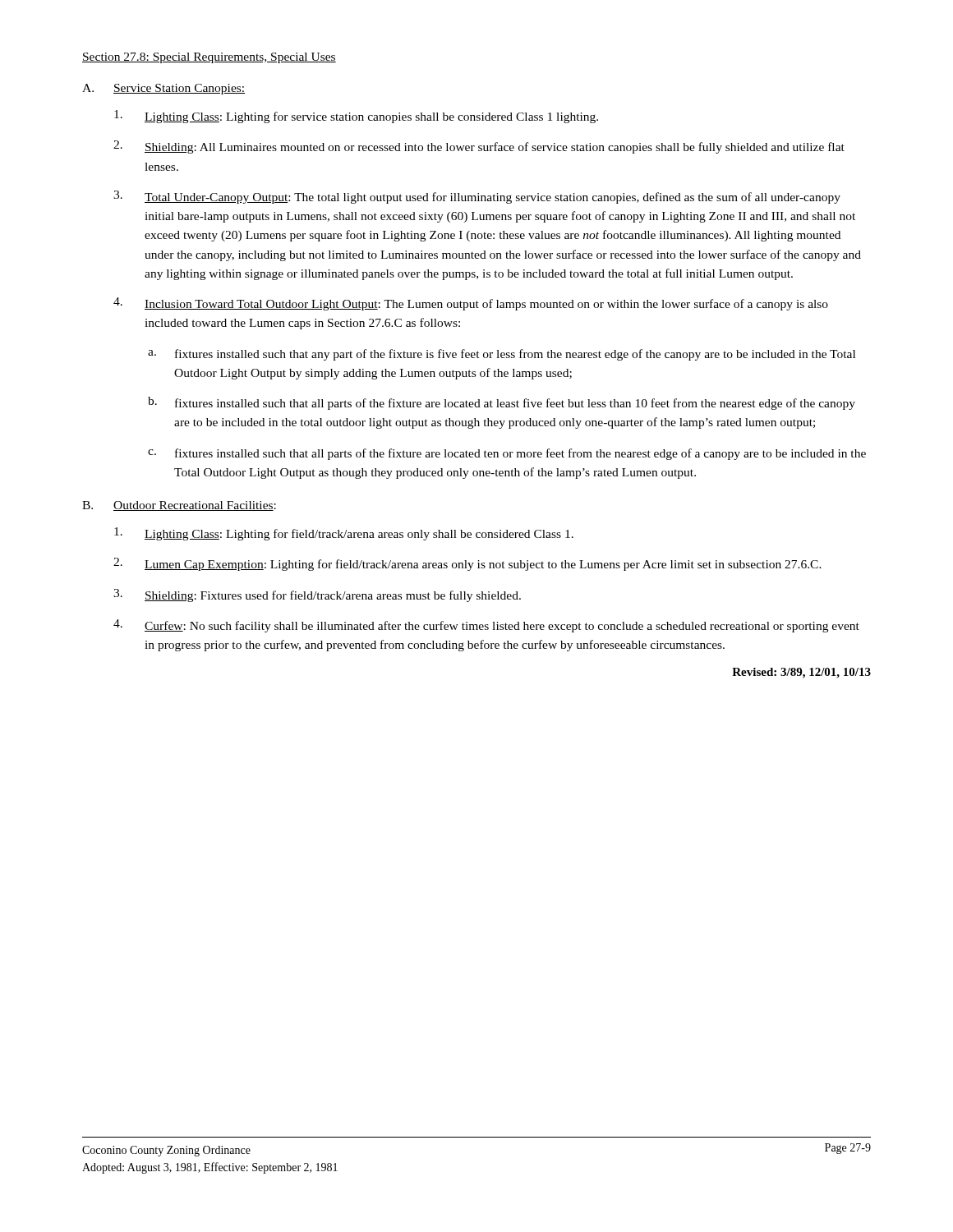The image size is (953, 1232).
Task: Point to the text starting "A. Service Station Canopies:"
Action: tap(163, 89)
